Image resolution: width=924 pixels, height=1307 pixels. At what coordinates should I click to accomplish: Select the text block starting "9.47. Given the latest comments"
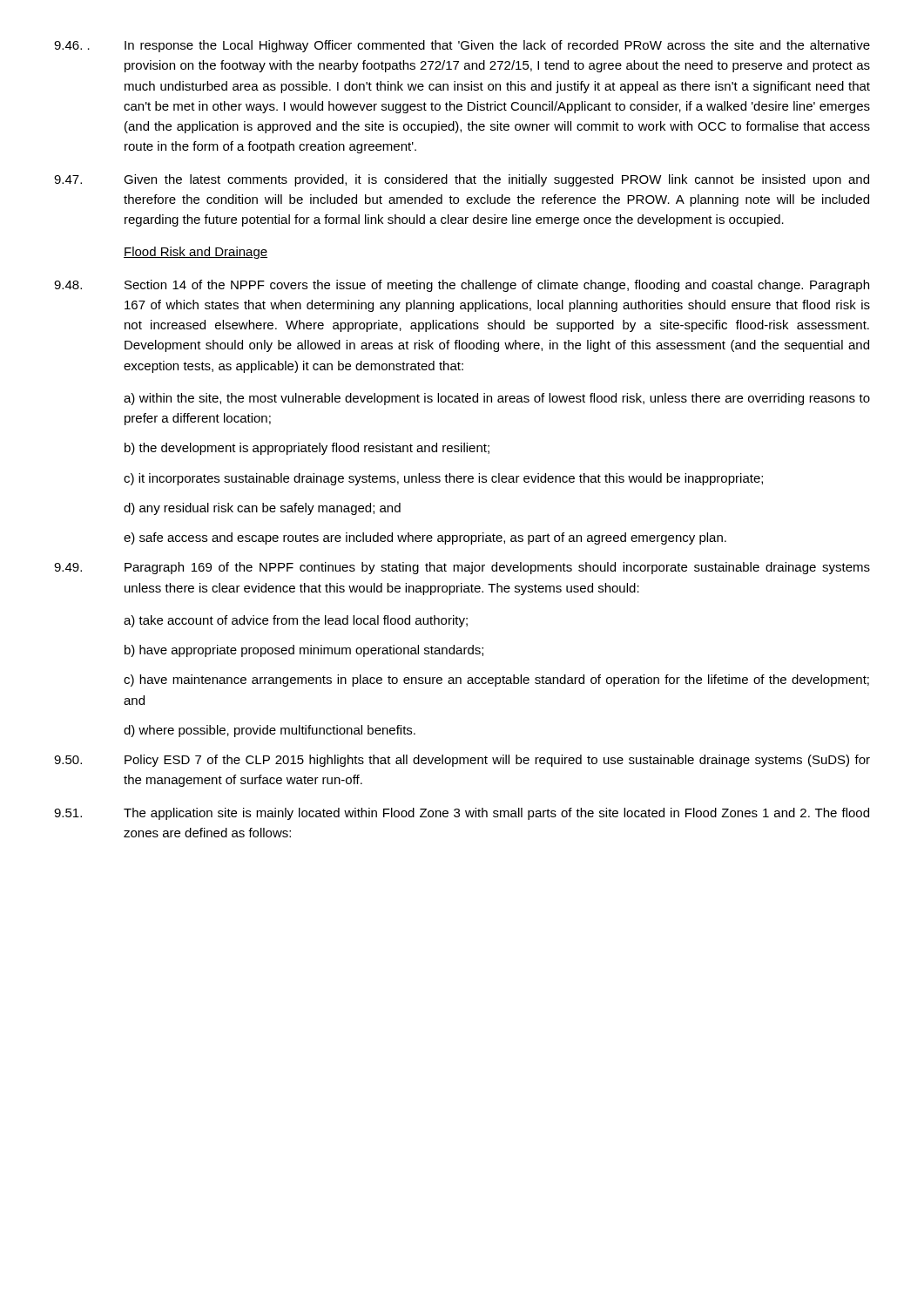point(462,199)
